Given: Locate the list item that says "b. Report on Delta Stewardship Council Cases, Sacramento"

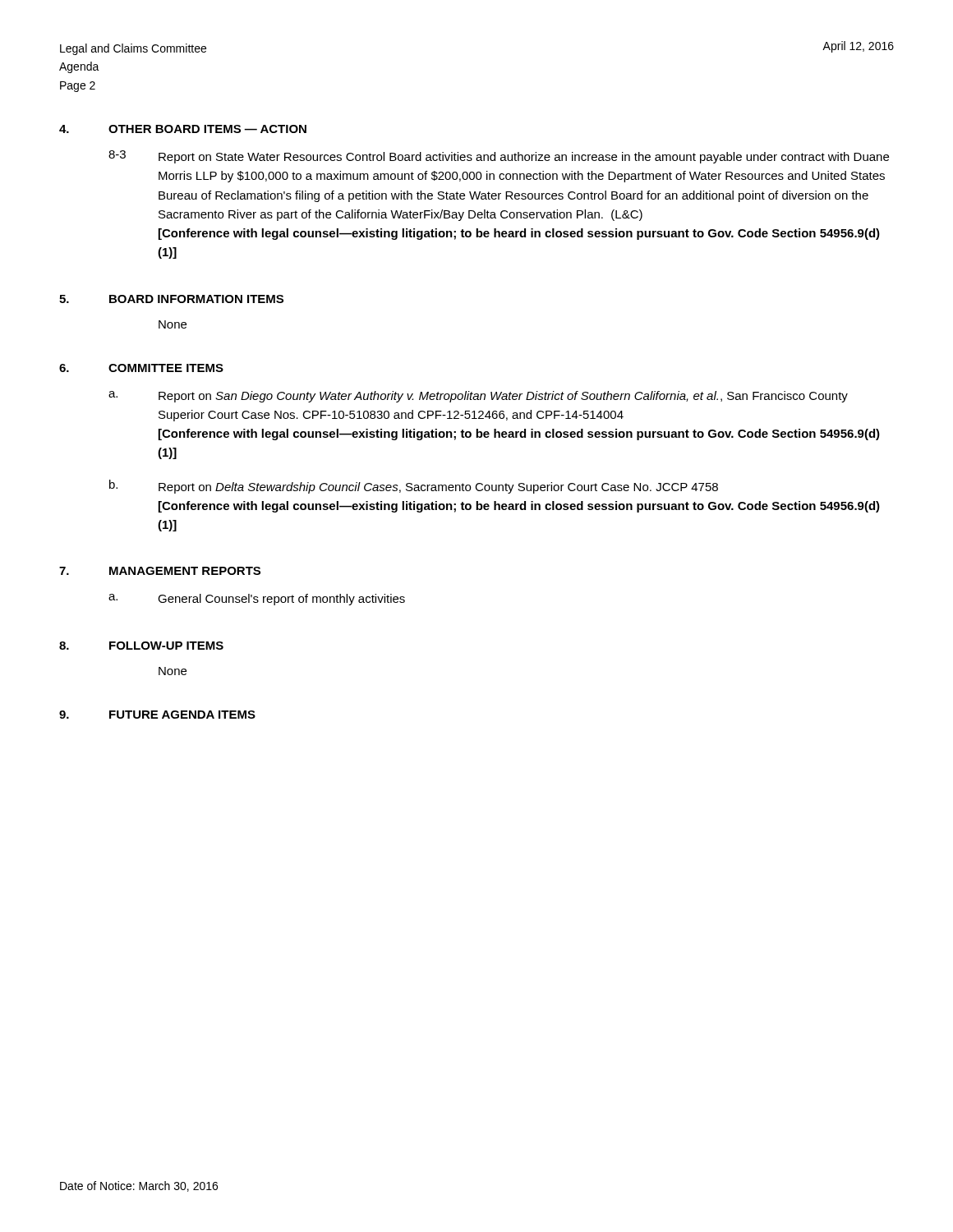Looking at the screenshot, I should click(x=501, y=505).
